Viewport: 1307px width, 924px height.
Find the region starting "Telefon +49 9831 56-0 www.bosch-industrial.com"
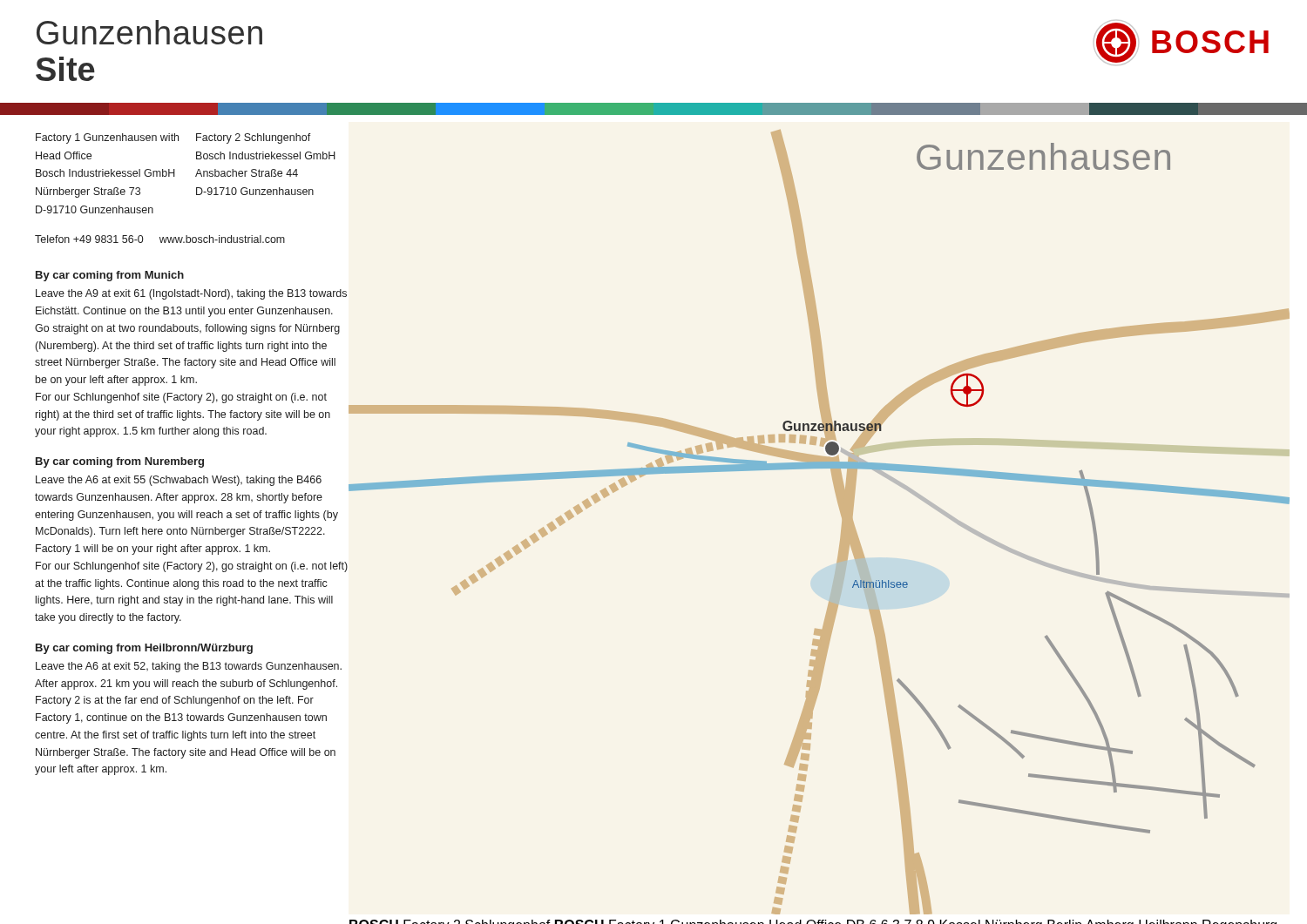[x=160, y=240]
